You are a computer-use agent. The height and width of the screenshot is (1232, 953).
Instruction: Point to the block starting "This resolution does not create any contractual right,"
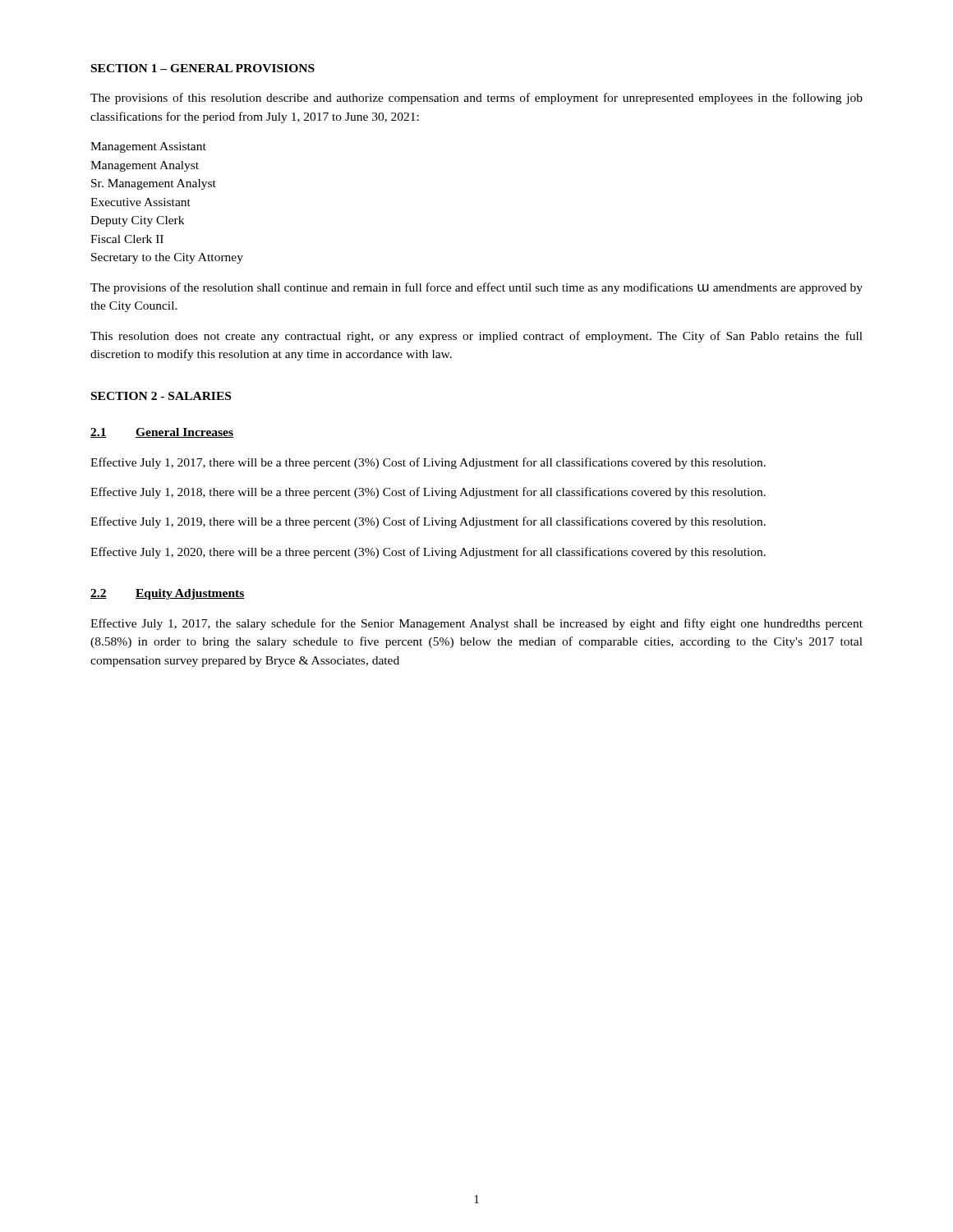[x=476, y=345]
